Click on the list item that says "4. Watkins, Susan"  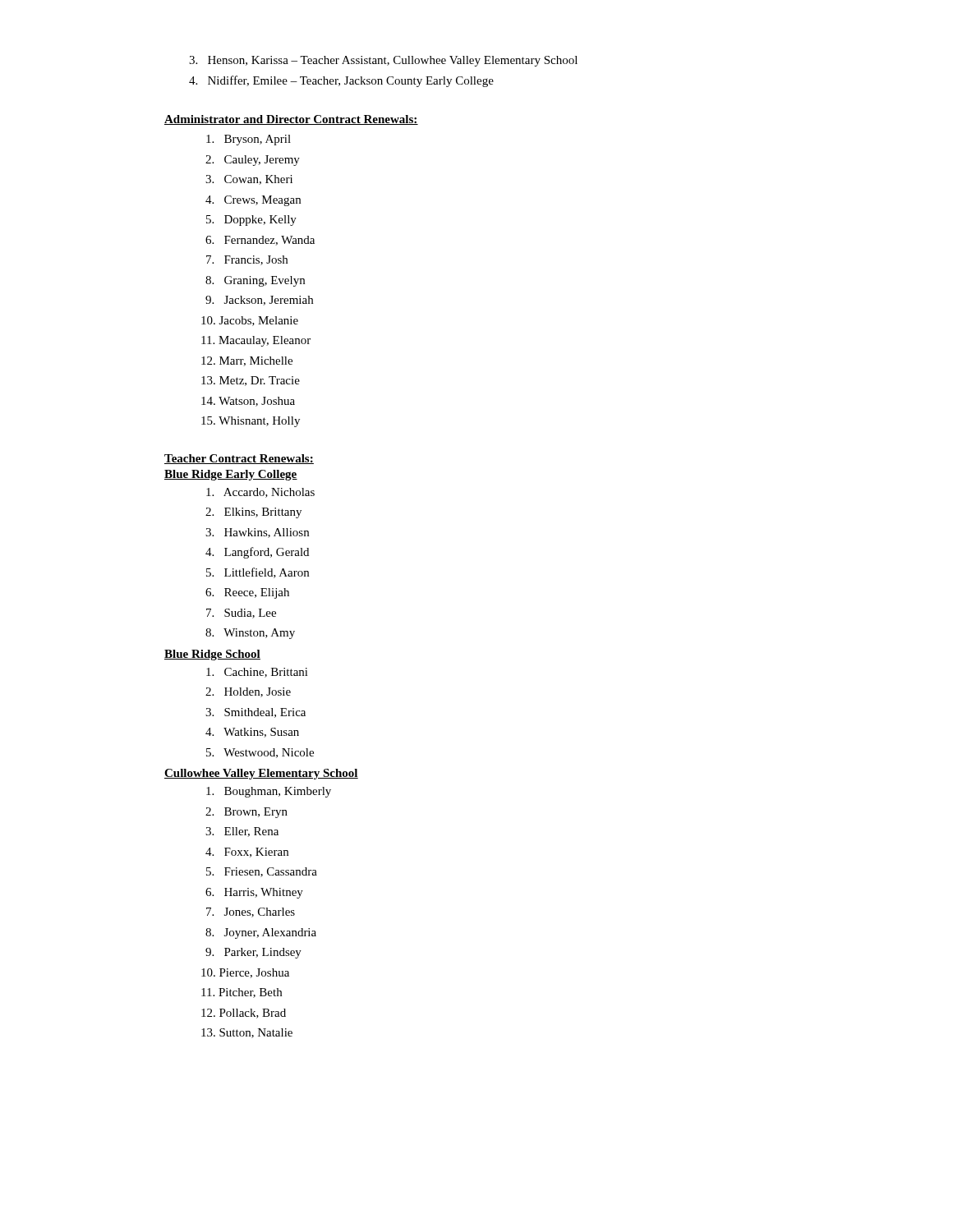point(252,732)
